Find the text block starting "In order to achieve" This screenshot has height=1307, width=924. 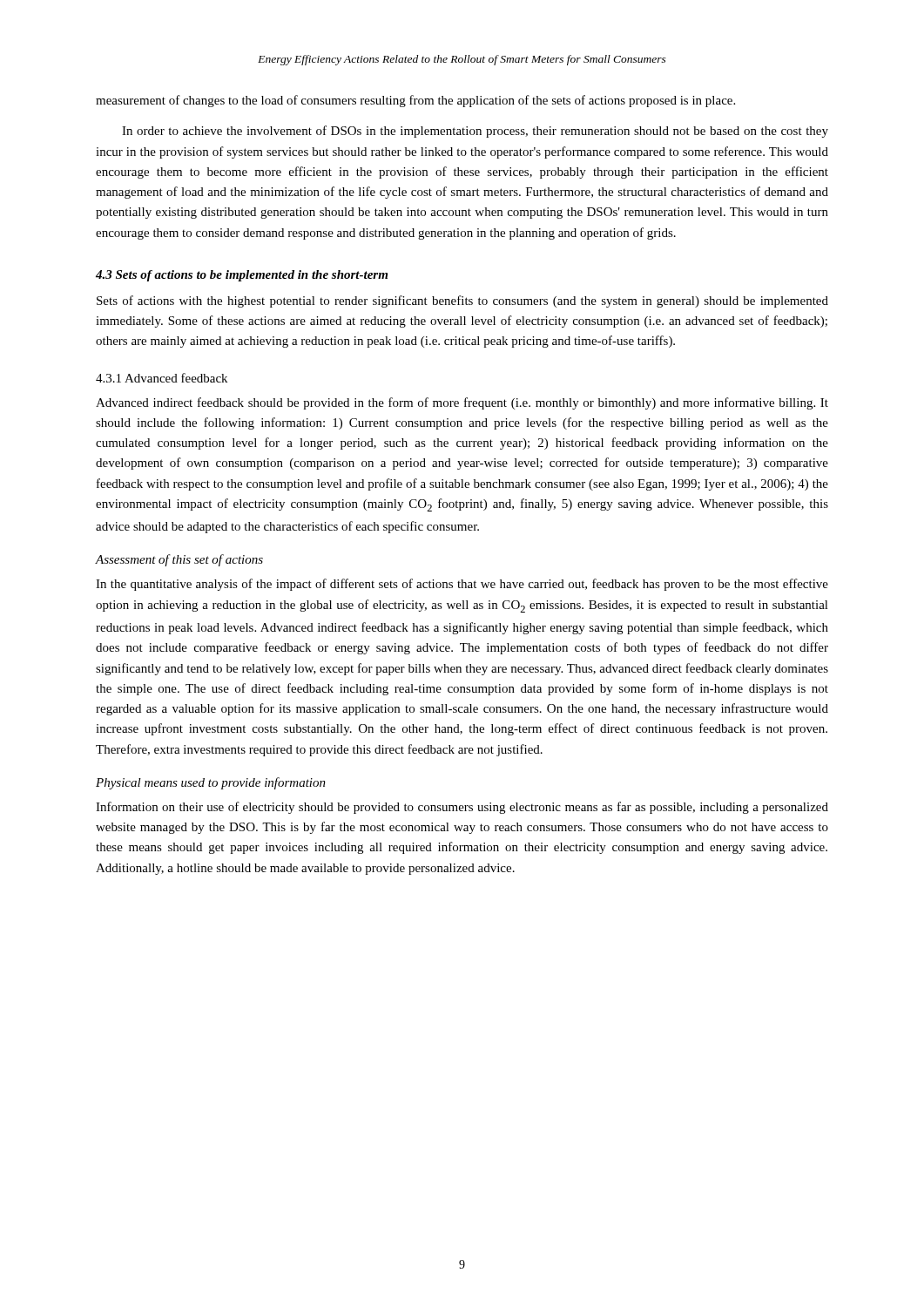point(462,182)
